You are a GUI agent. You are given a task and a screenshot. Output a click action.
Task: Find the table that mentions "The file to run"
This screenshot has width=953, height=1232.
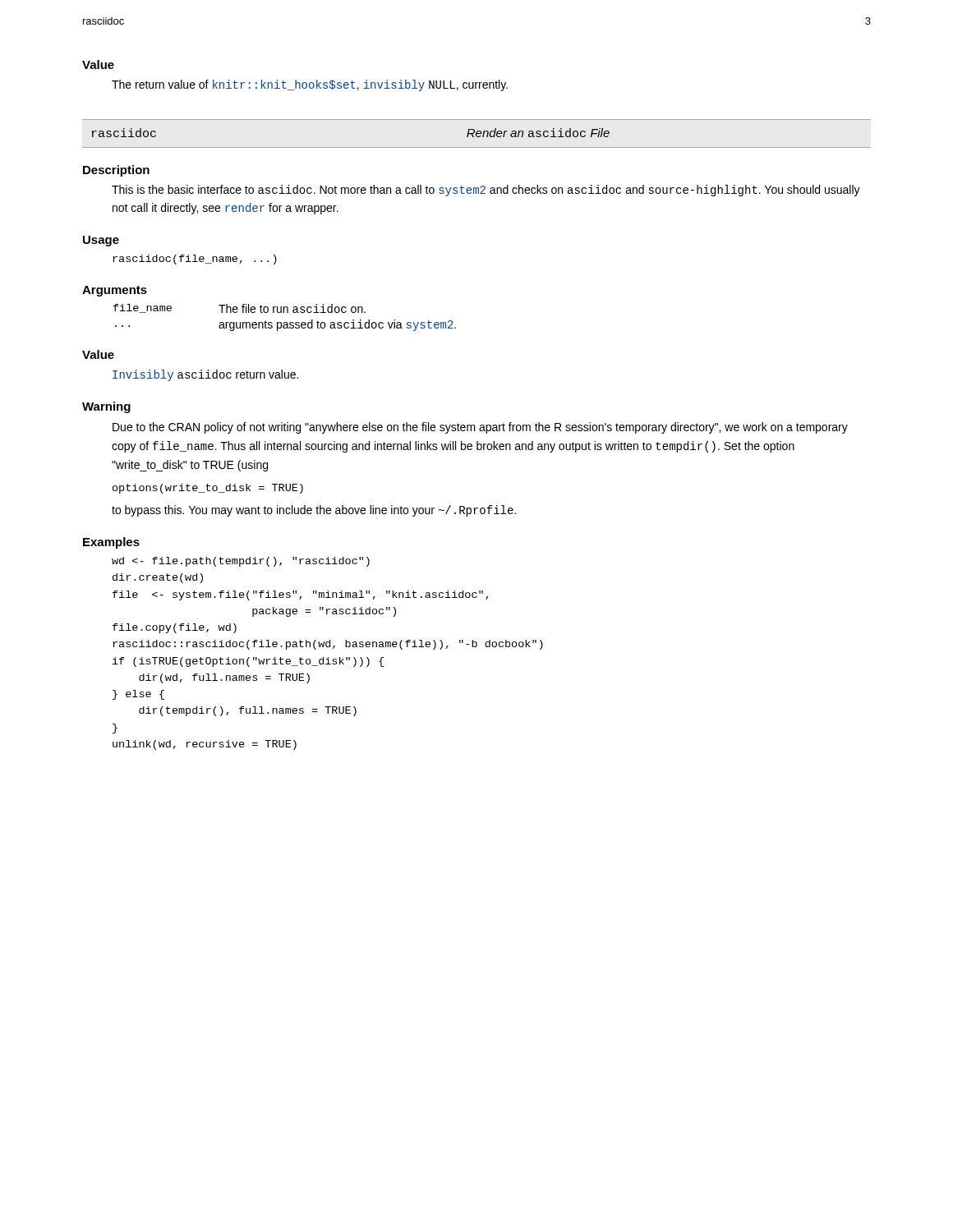point(476,317)
